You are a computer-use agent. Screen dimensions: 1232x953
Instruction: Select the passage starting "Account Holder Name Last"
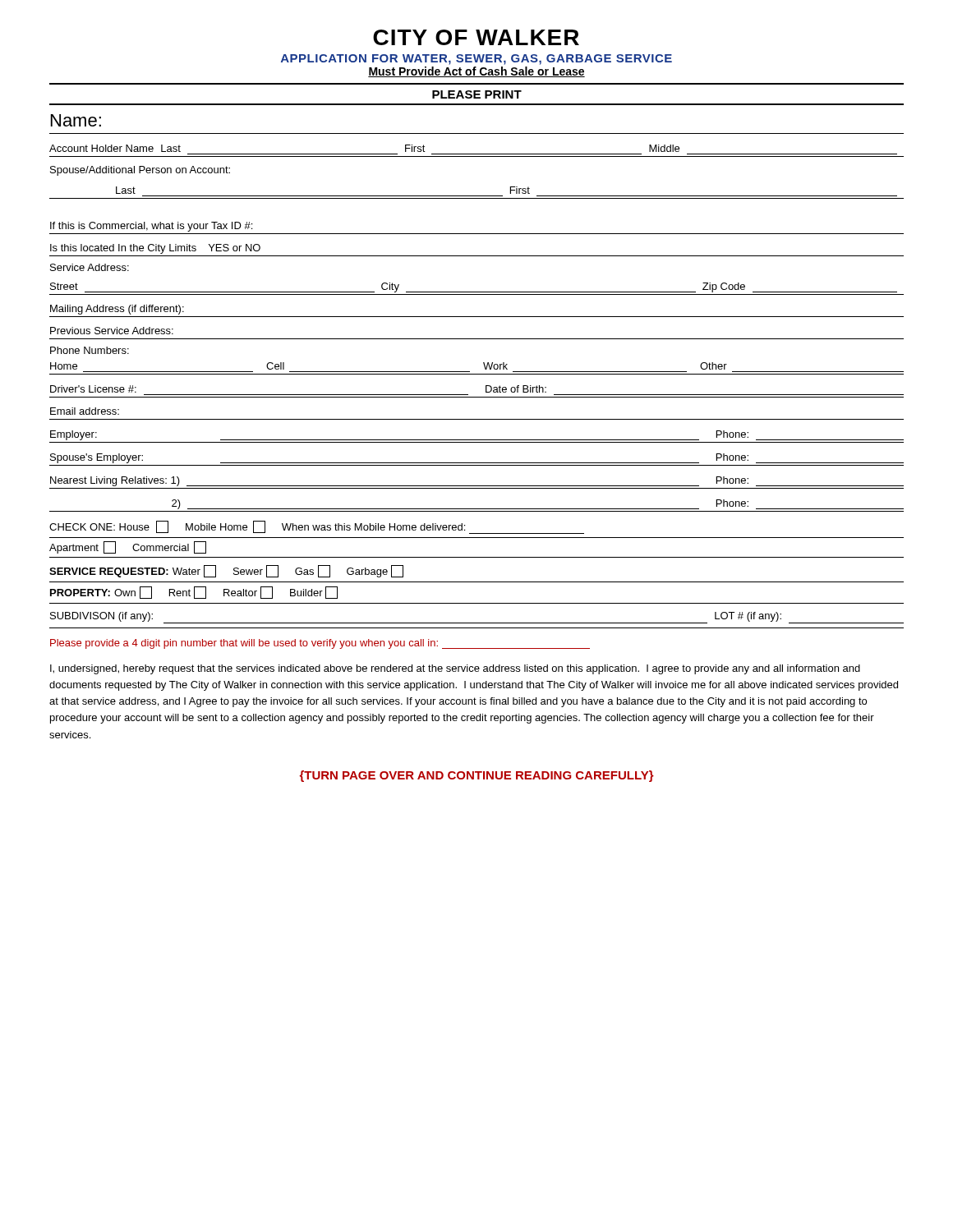pos(473,147)
